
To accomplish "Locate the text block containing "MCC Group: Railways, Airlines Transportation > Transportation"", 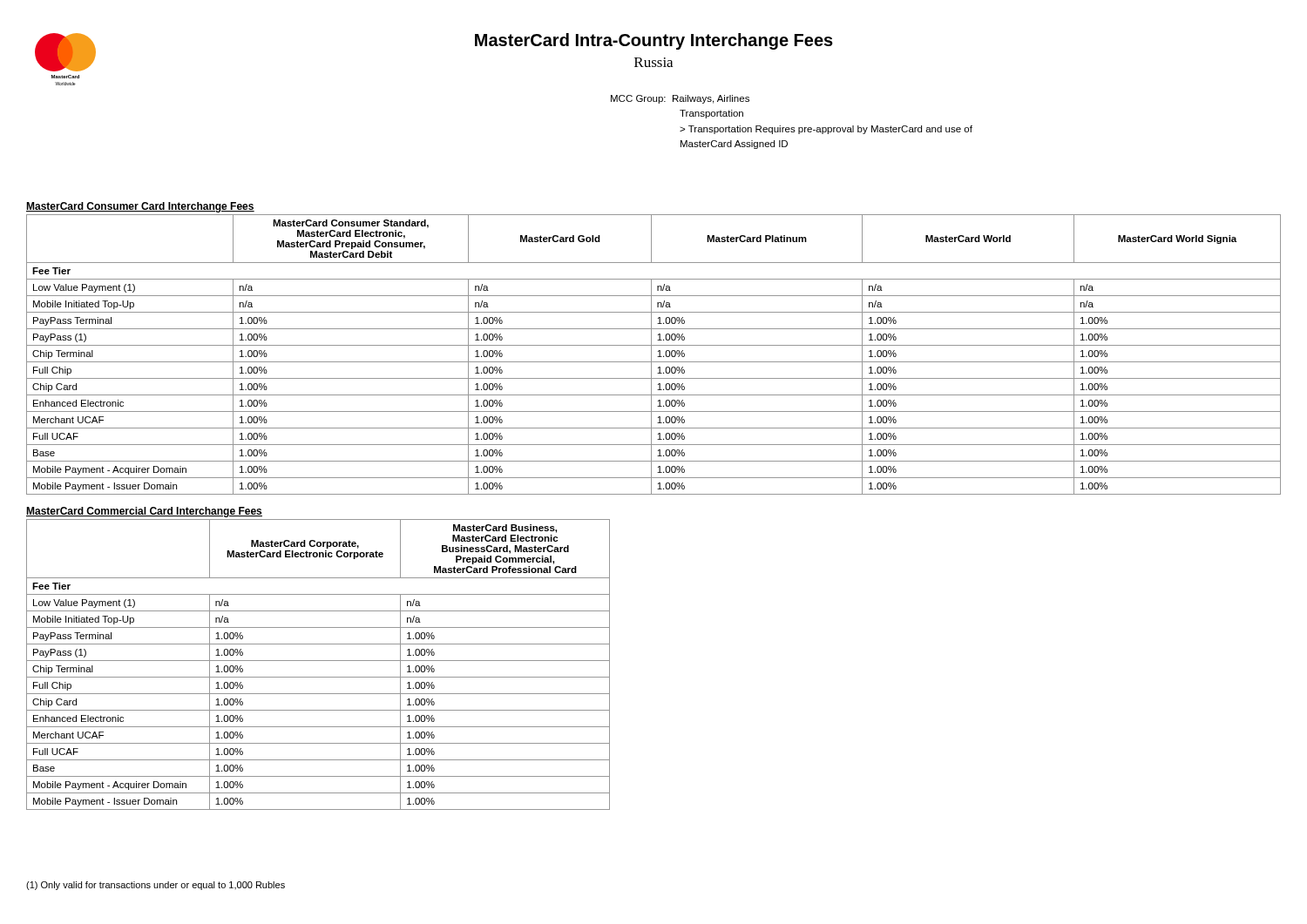I will 791,121.
